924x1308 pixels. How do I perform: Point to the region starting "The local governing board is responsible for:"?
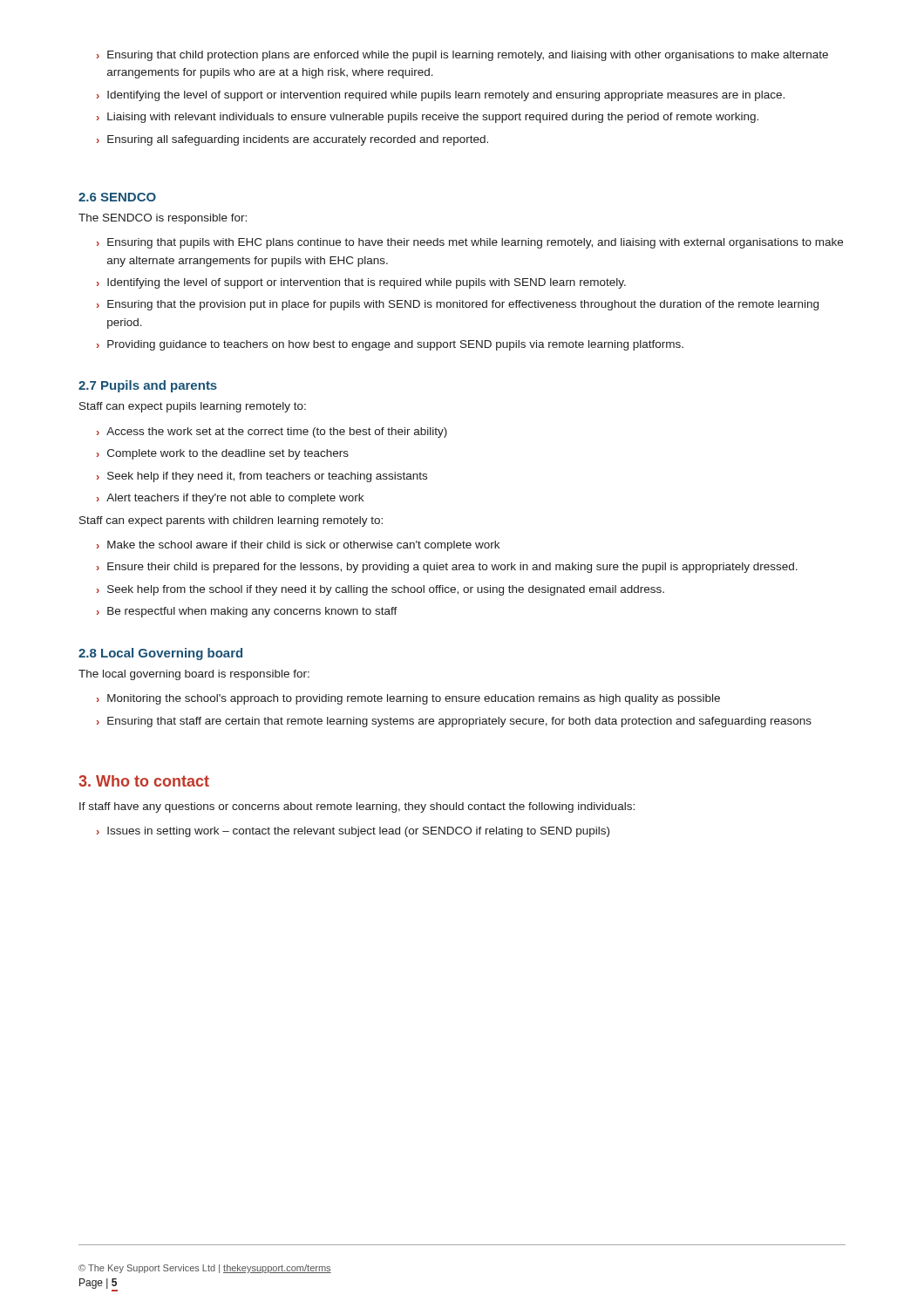coord(194,673)
